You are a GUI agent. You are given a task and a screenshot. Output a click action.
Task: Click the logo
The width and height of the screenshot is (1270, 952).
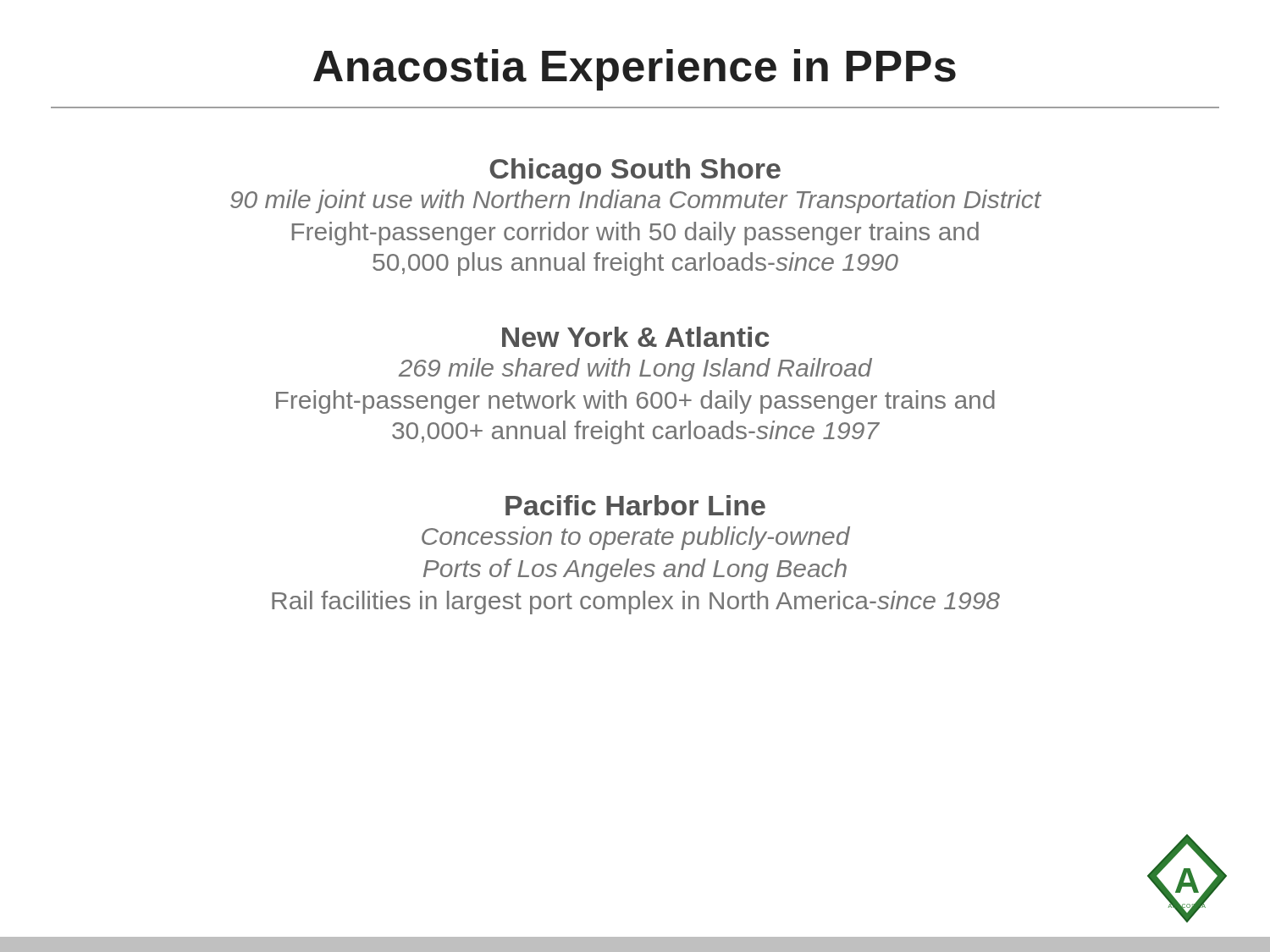click(x=1187, y=880)
